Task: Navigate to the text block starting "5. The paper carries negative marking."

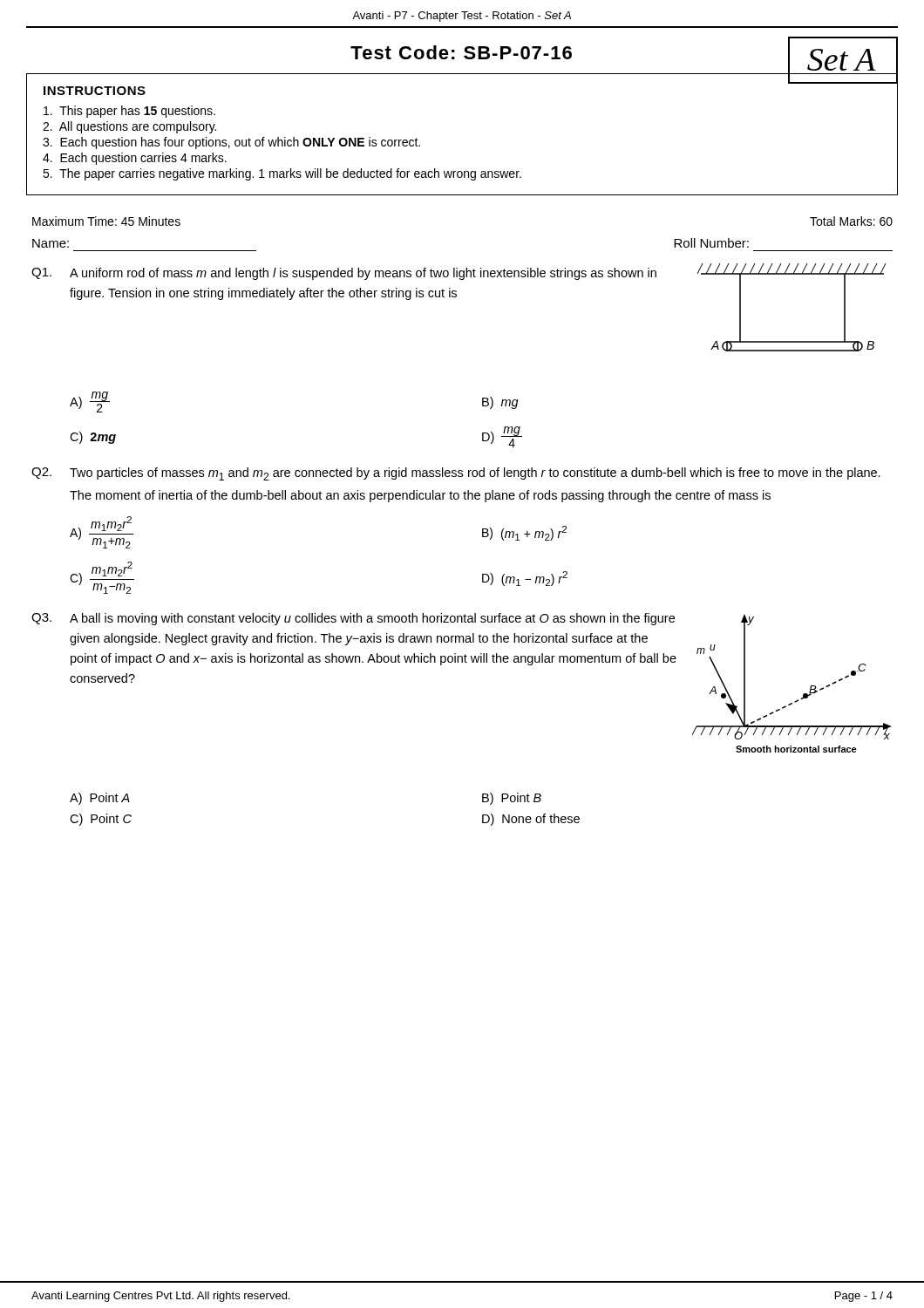Action: click(282, 174)
